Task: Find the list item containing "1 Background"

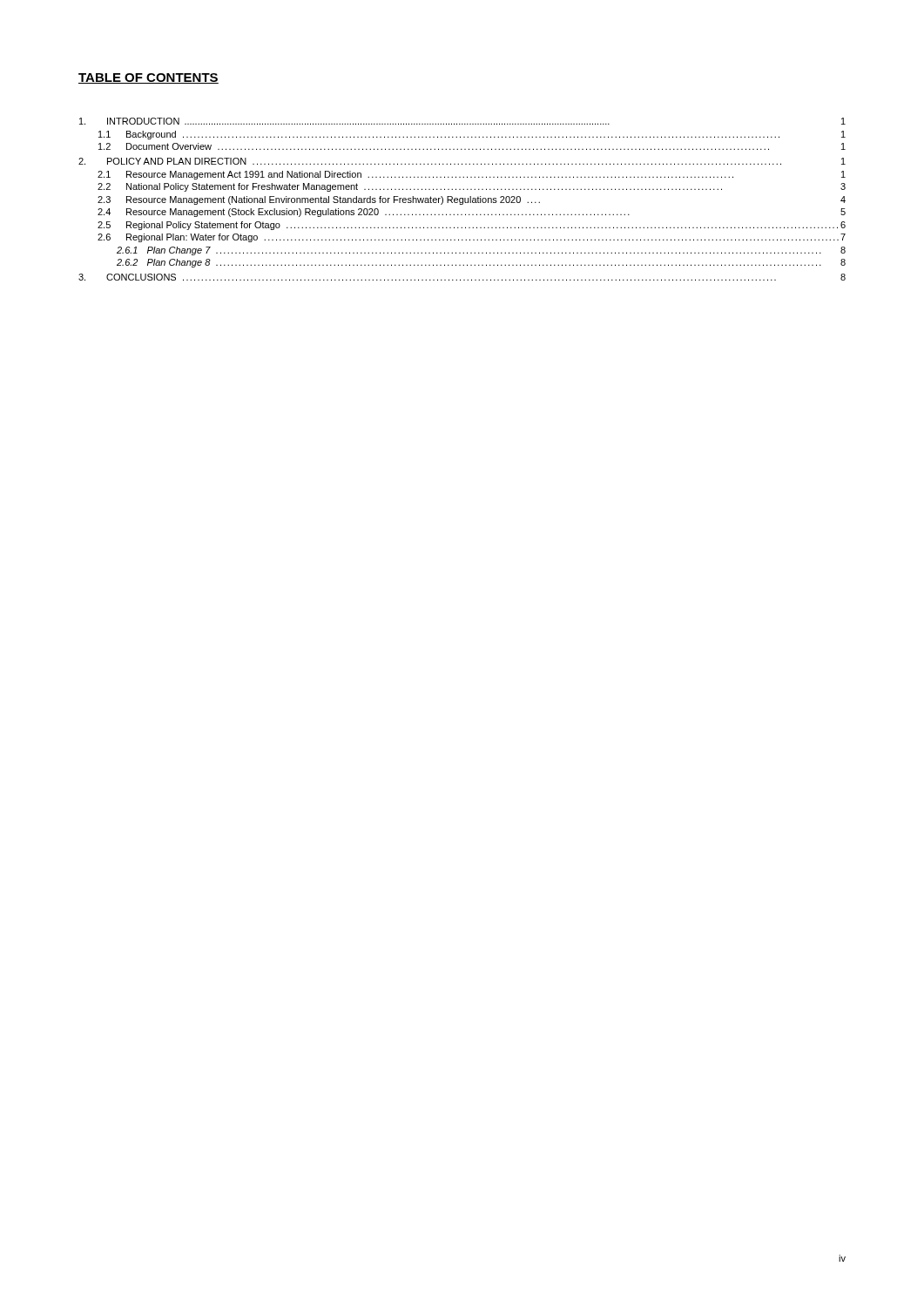Action: pyautogui.click(x=462, y=134)
